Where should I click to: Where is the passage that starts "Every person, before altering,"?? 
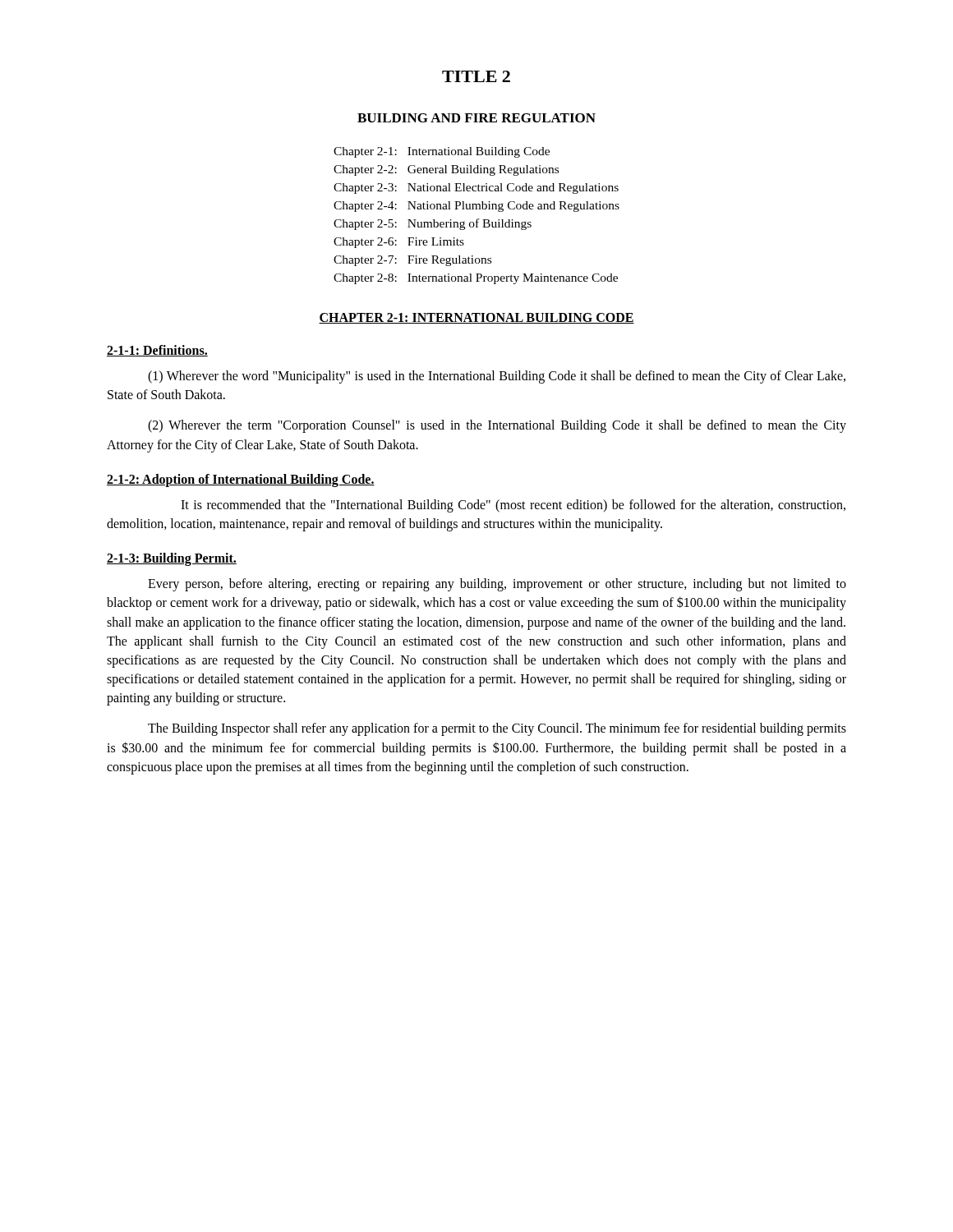476,641
